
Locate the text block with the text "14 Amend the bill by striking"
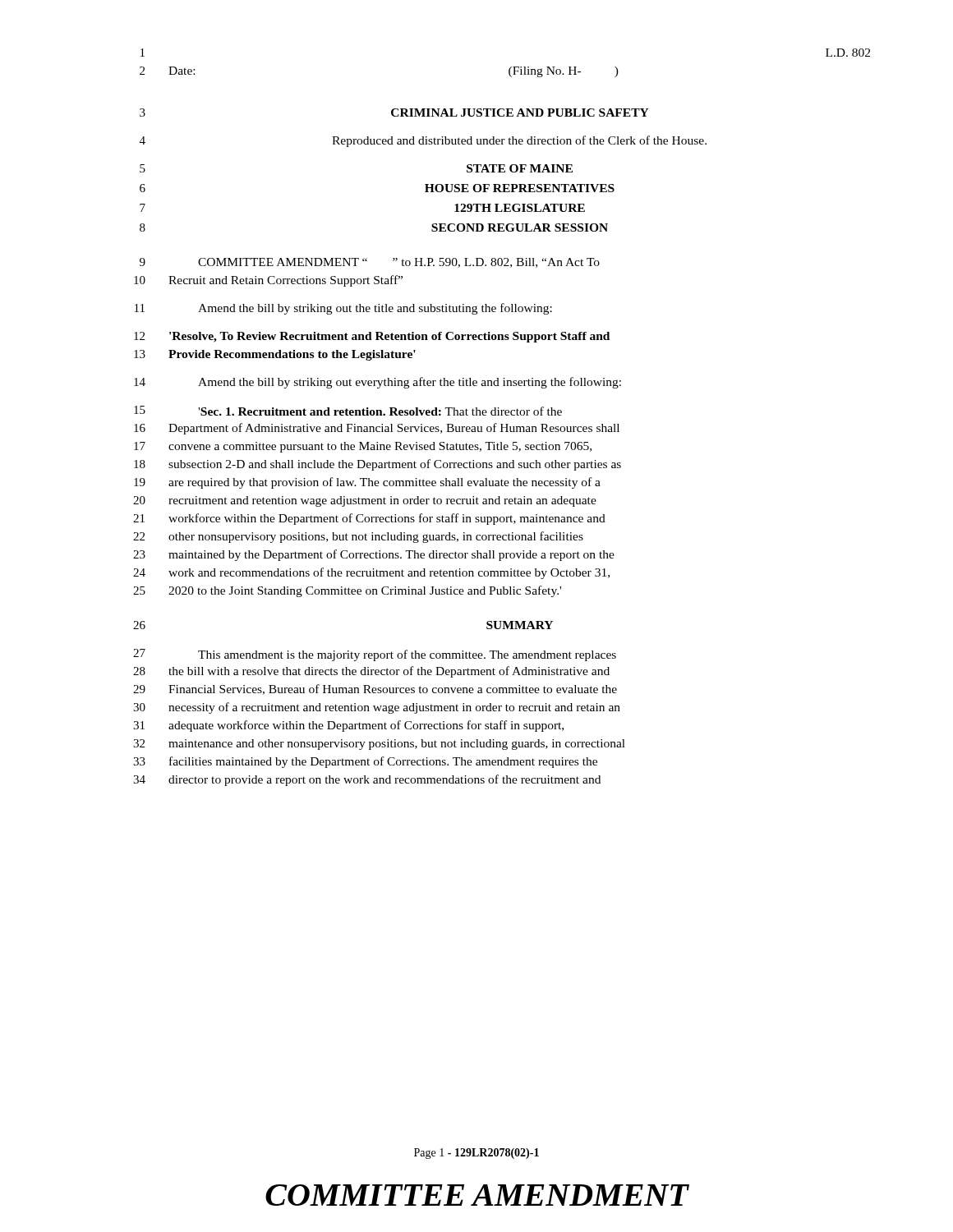[x=495, y=382]
